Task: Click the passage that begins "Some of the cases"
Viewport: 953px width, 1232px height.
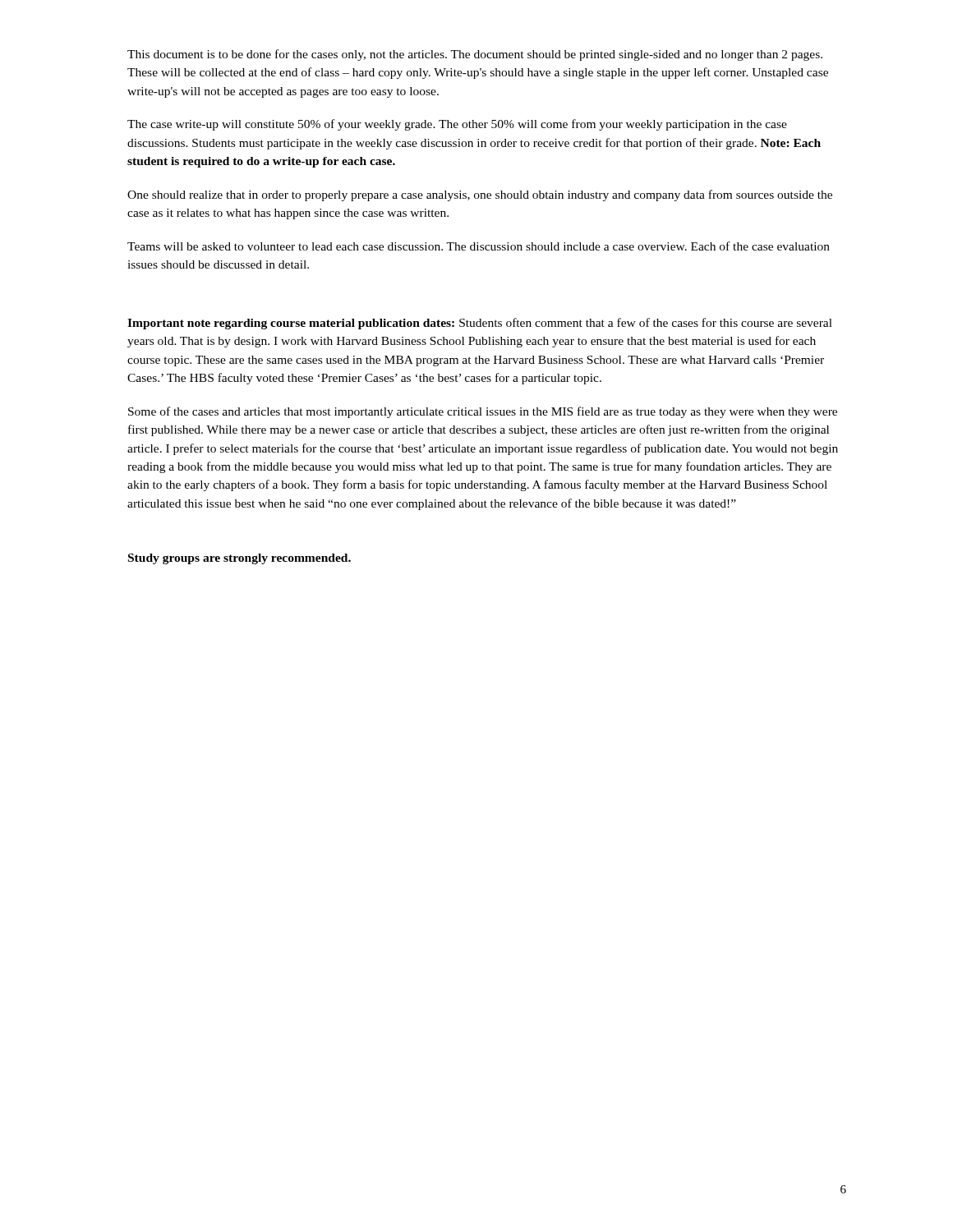Action: click(x=483, y=457)
